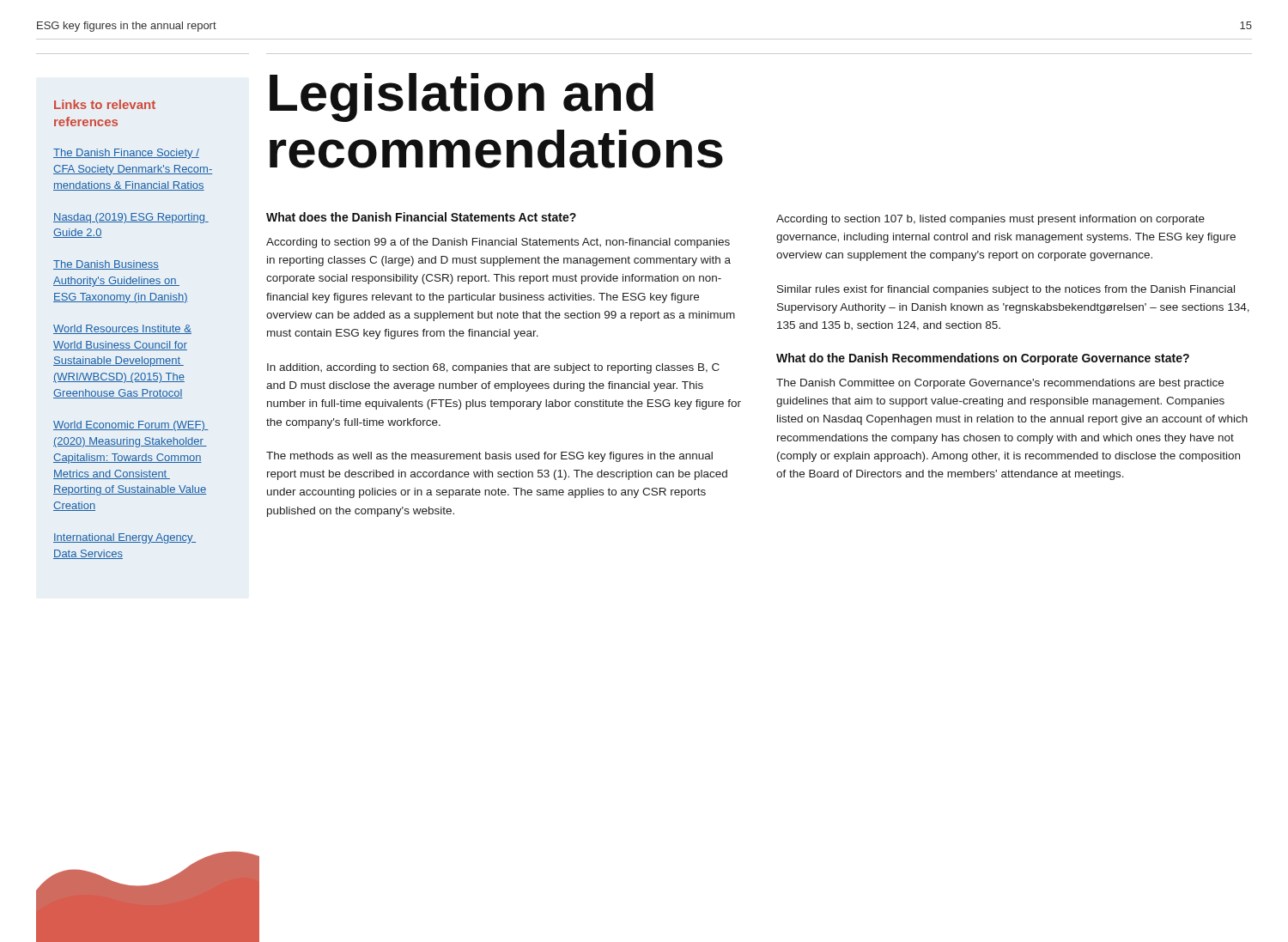Find the block on this page that starts "Similar rules exist for financial companies subject"
Viewport: 1288px width, 942px height.
(x=1013, y=307)
